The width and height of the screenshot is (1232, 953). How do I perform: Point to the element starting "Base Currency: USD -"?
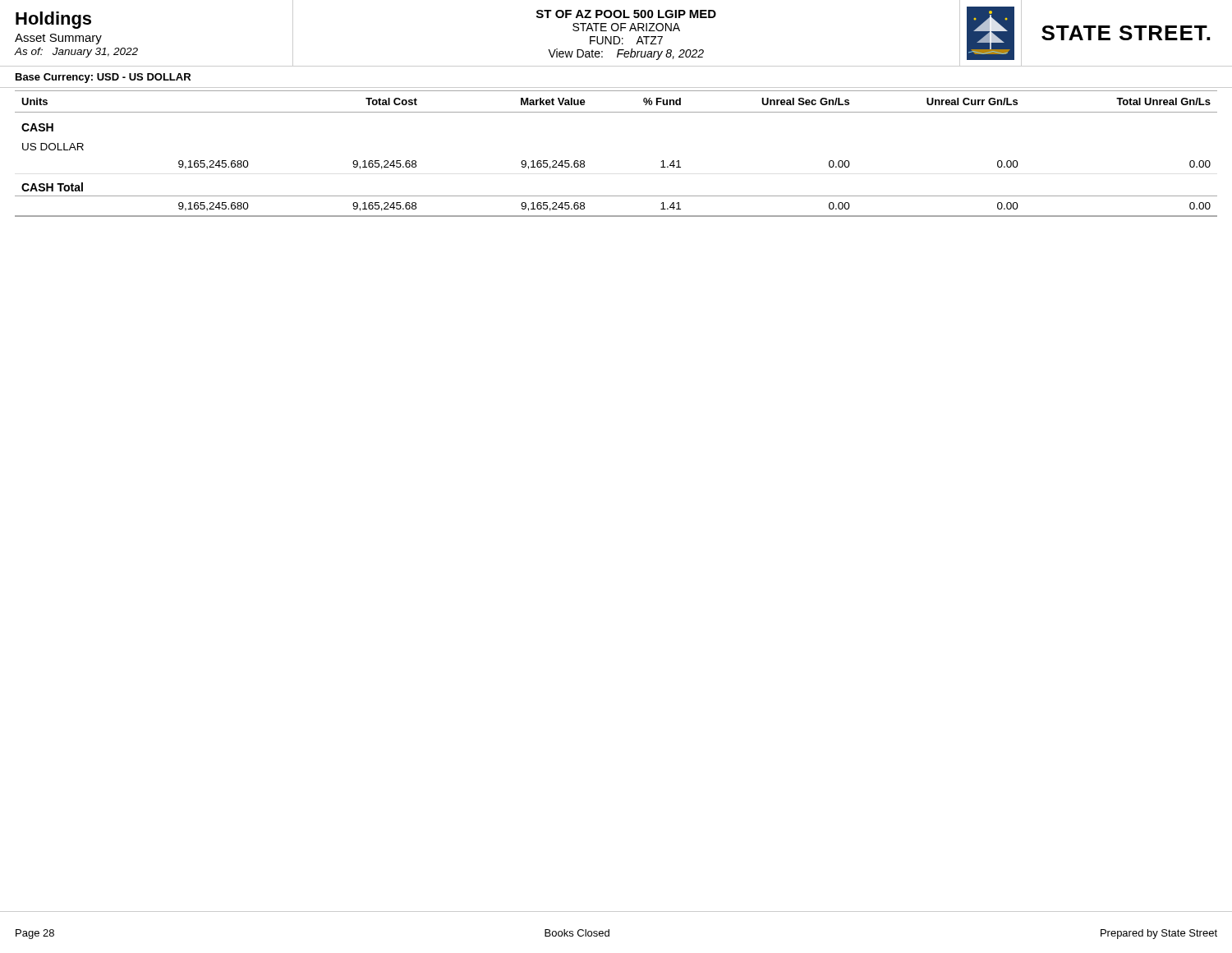pos(103,77)
